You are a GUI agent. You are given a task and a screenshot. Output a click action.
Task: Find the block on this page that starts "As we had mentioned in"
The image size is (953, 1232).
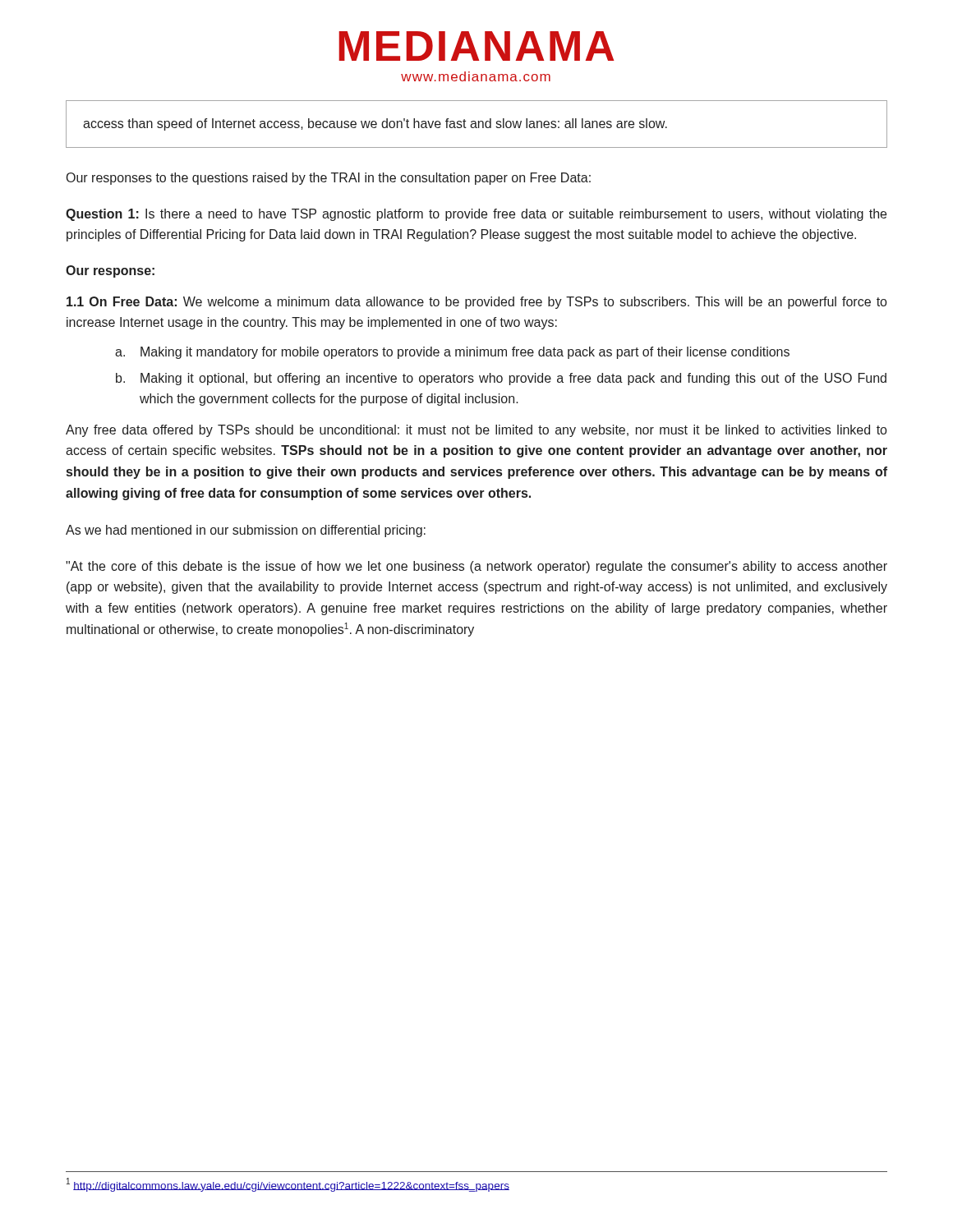[246, 530]
